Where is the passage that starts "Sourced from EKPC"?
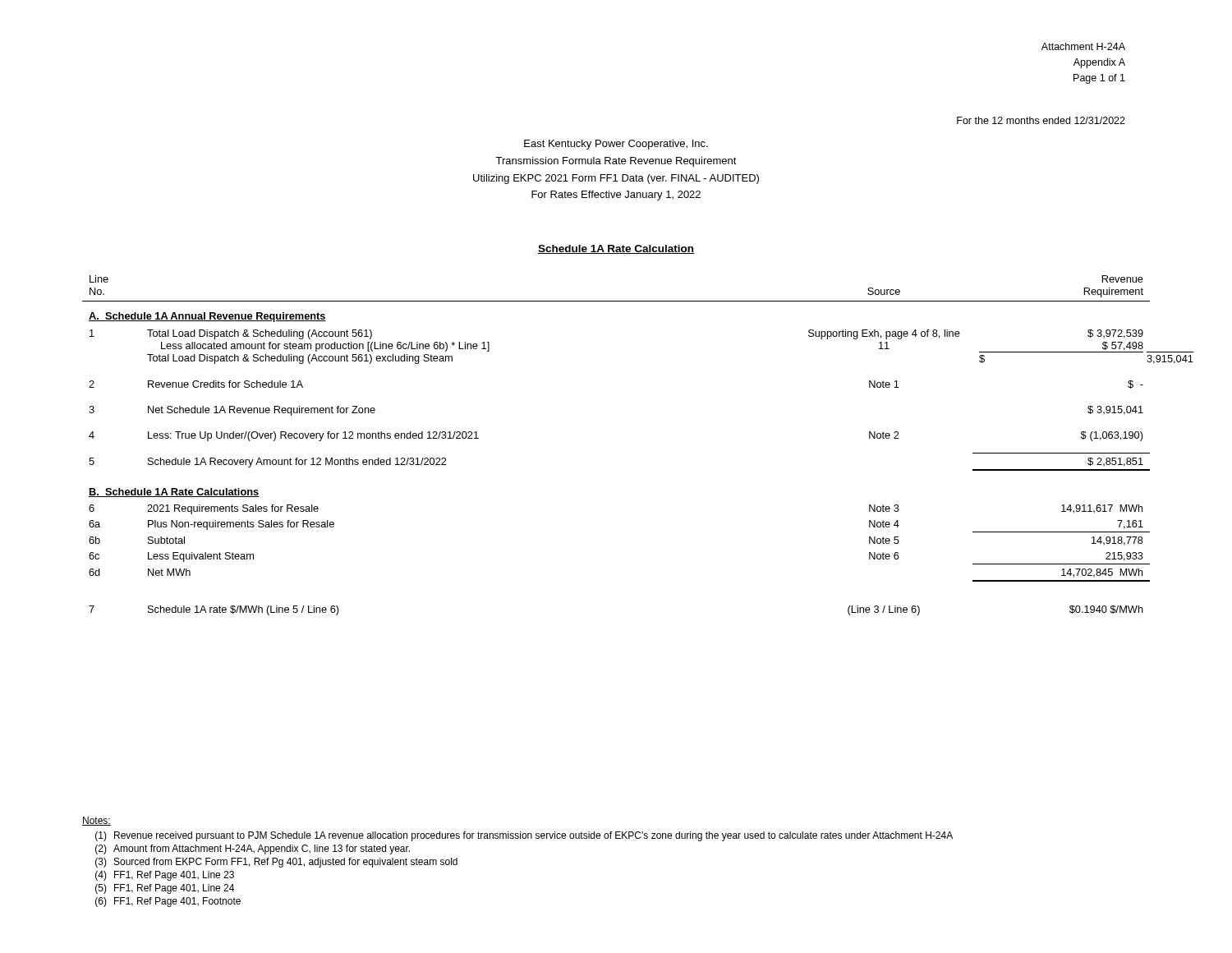 (286, 862)
